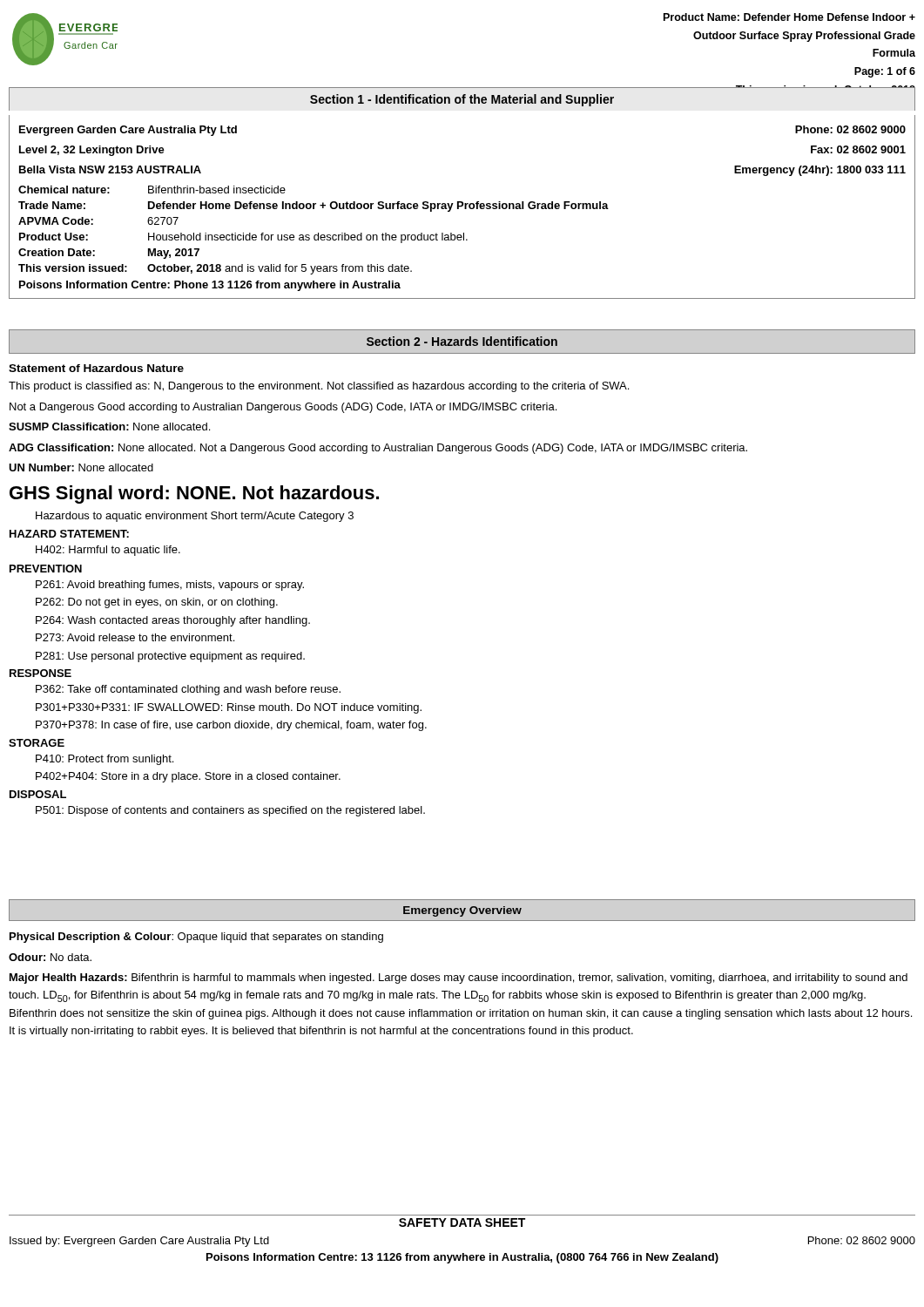Click on the region starting "Emergency Overview"
Viewport: 924px width, 1307px height.
462,910
